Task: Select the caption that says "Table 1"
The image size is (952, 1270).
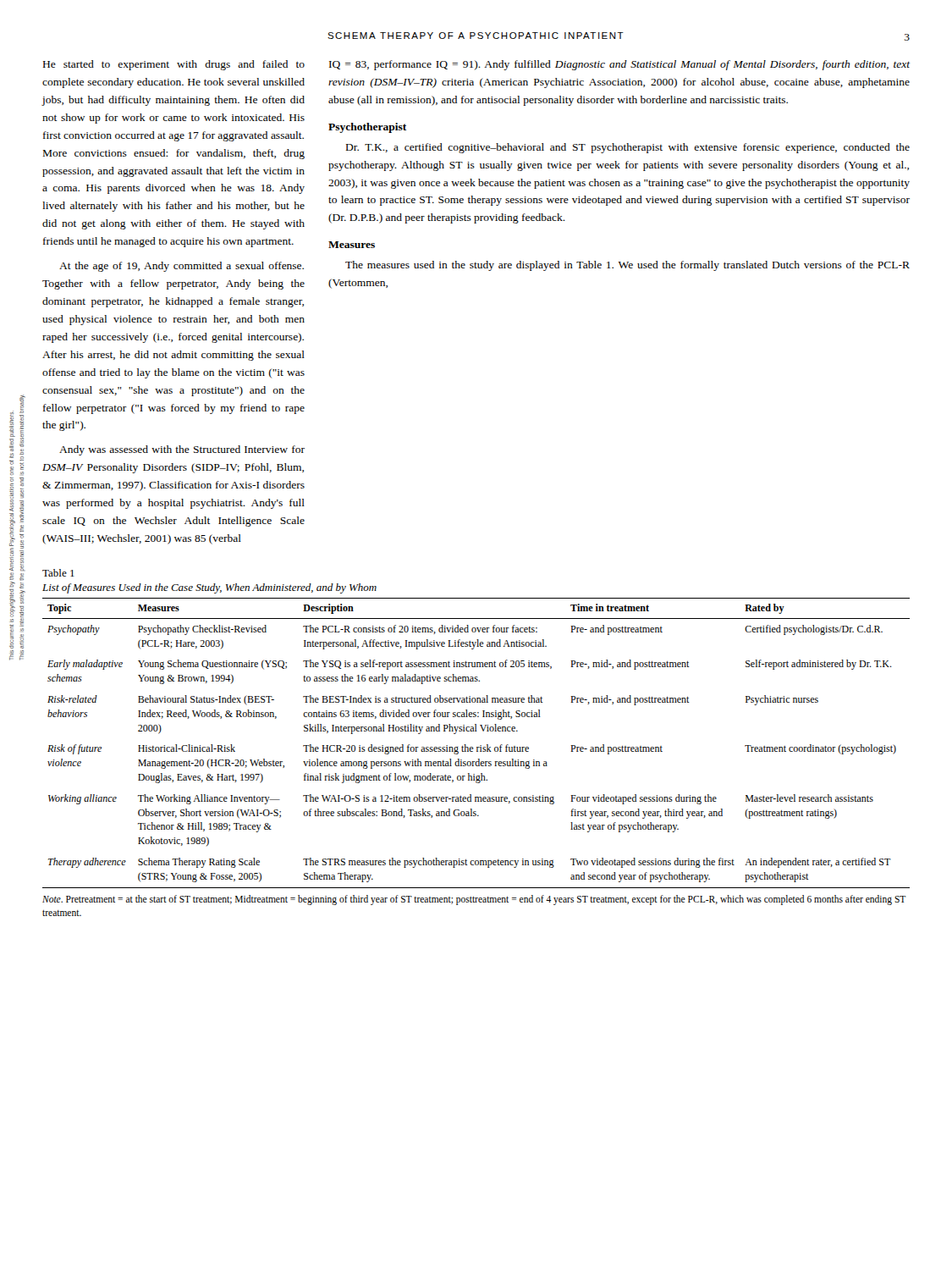Action: 59,573
